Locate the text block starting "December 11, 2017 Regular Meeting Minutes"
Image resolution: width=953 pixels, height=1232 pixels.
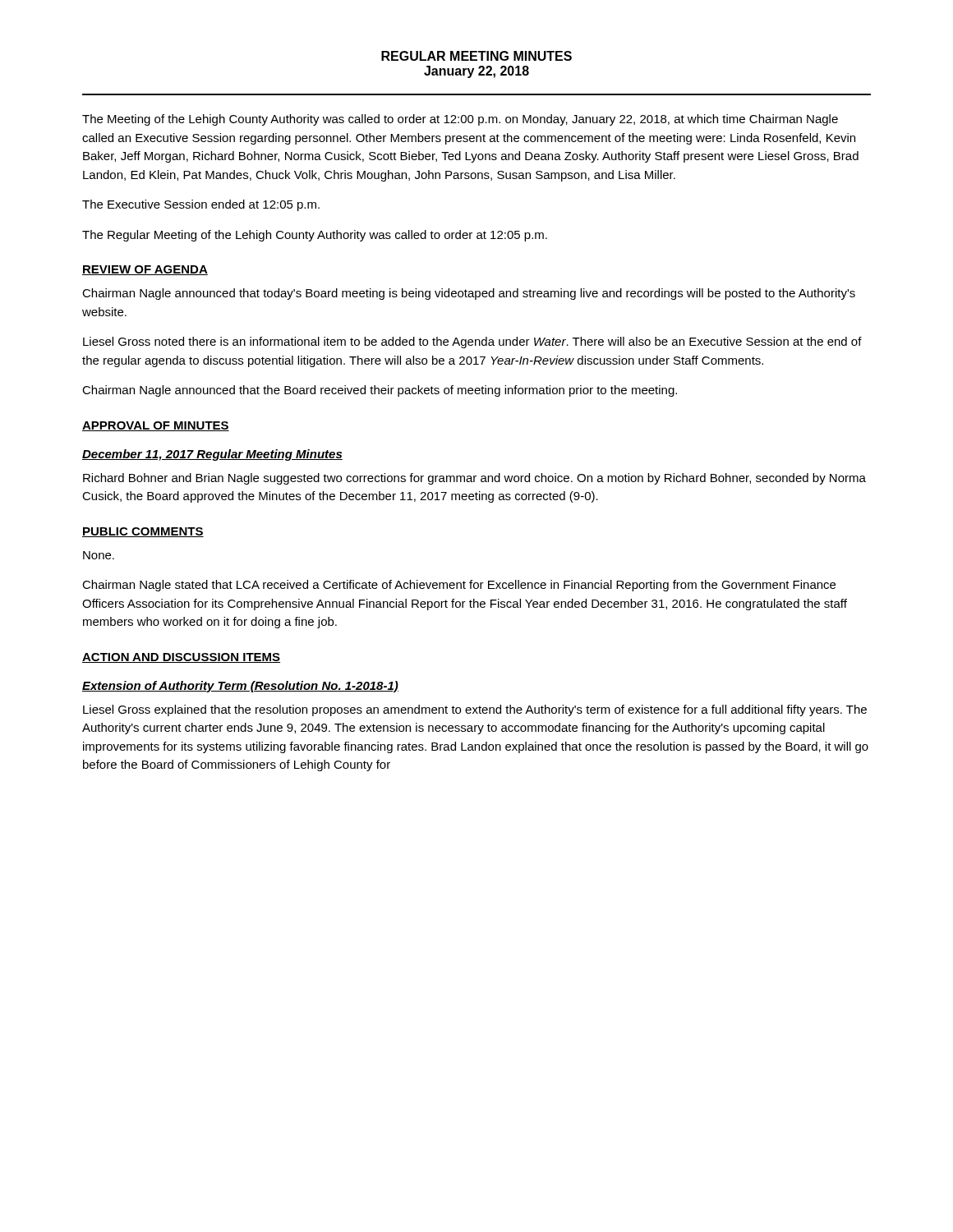click(212, 453)
